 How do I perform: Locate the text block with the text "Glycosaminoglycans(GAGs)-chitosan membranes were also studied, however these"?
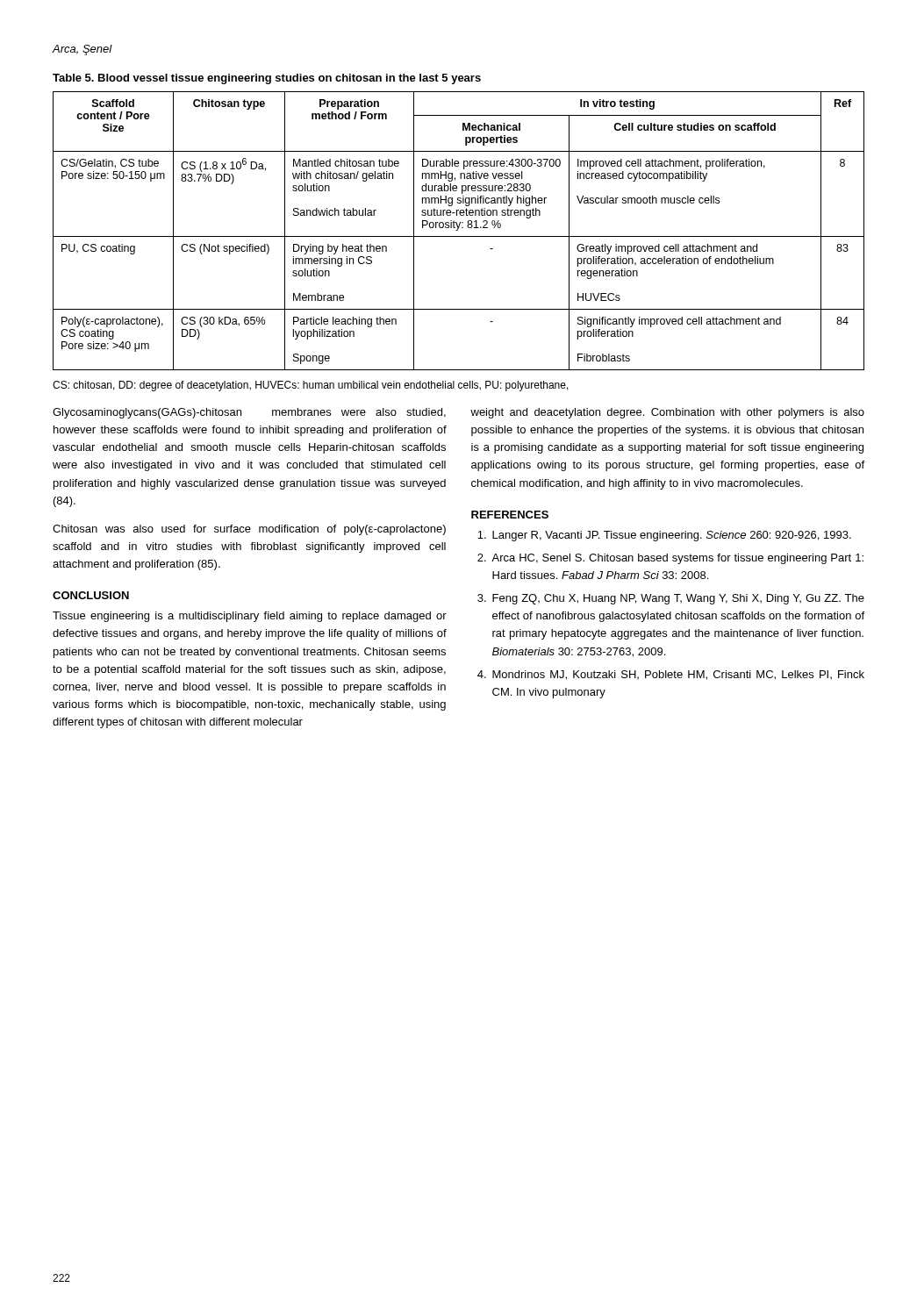coord(249,456)
